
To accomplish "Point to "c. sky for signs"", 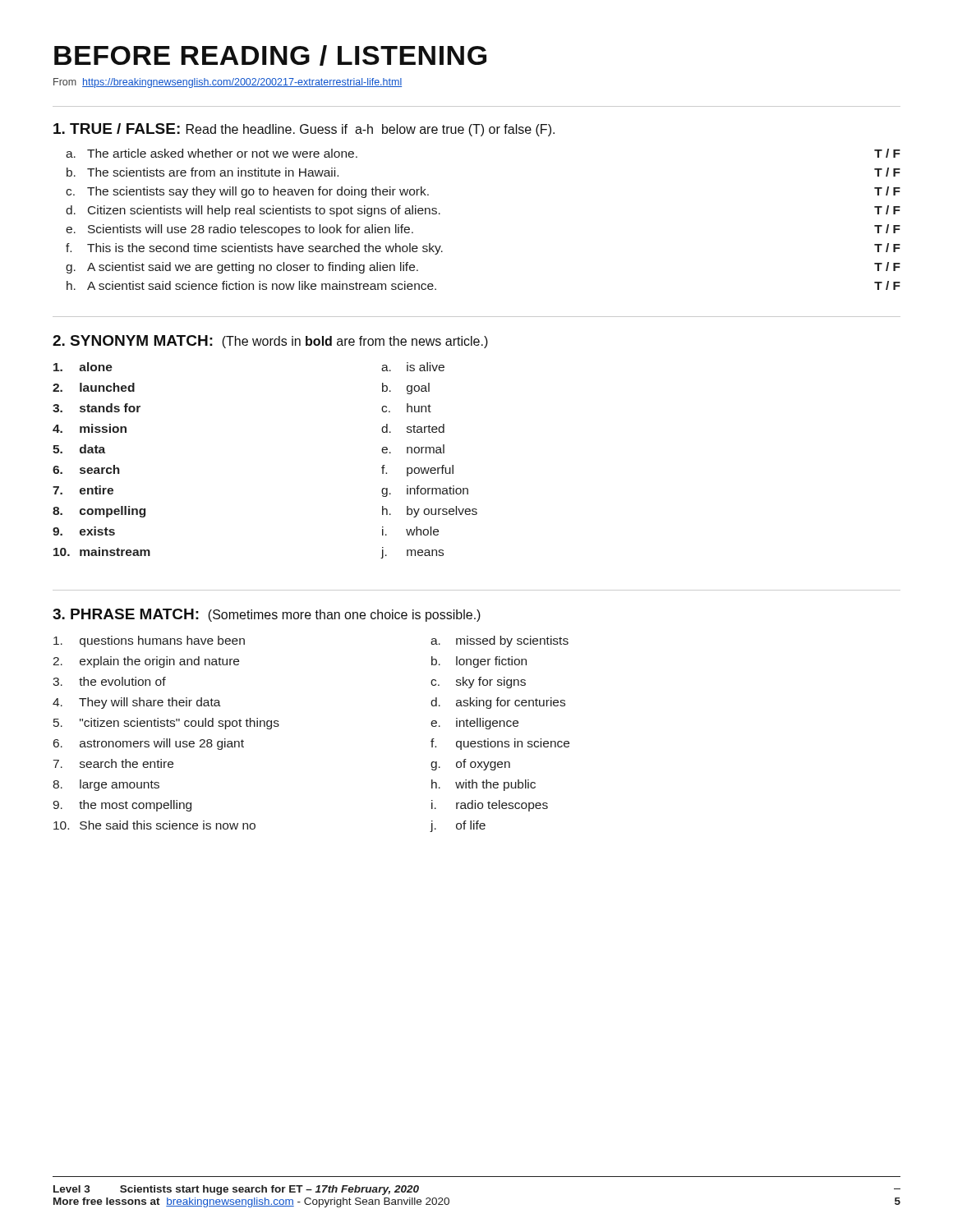I will coord(478,682).
